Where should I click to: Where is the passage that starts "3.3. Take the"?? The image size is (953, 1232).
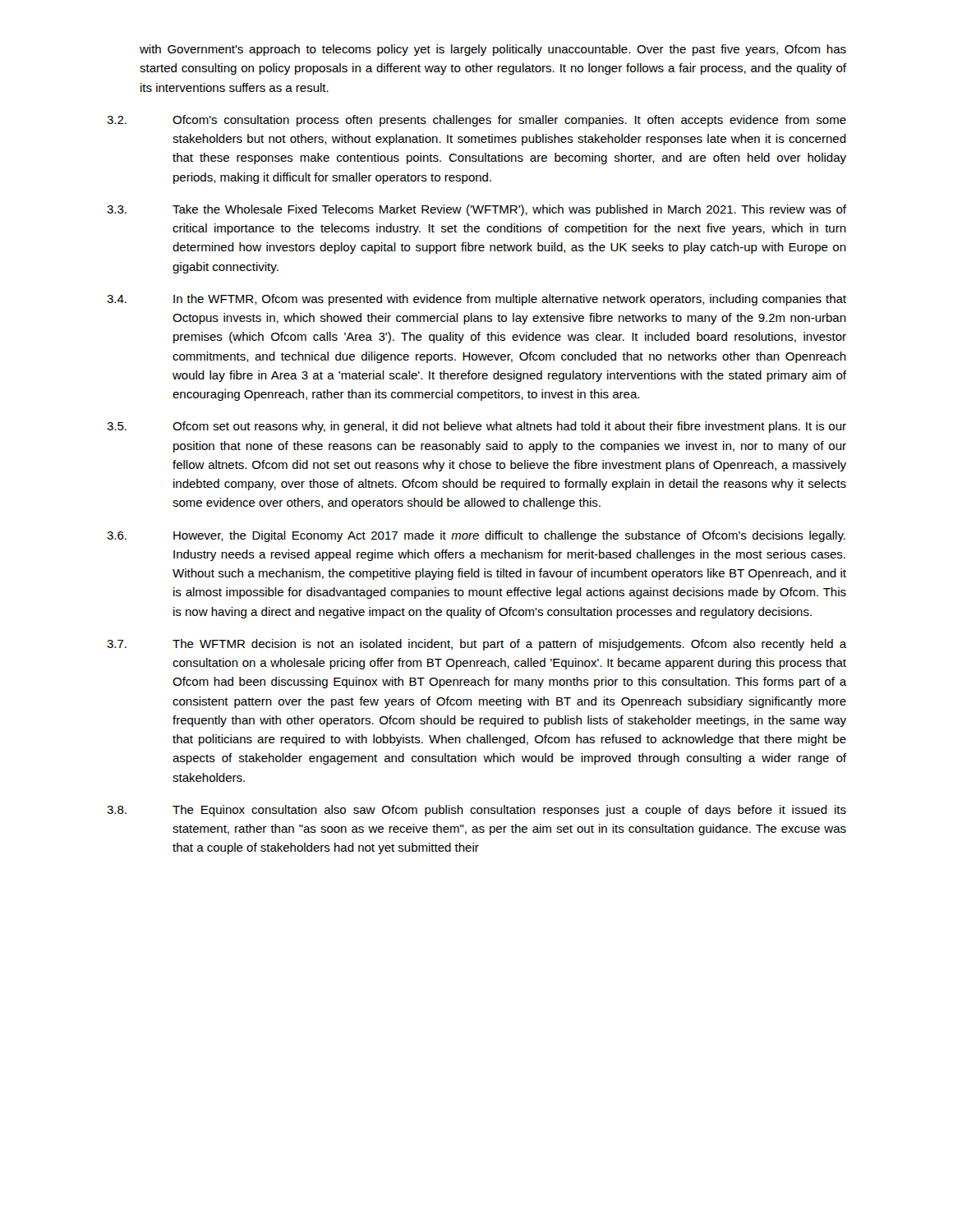coord(476,238)
